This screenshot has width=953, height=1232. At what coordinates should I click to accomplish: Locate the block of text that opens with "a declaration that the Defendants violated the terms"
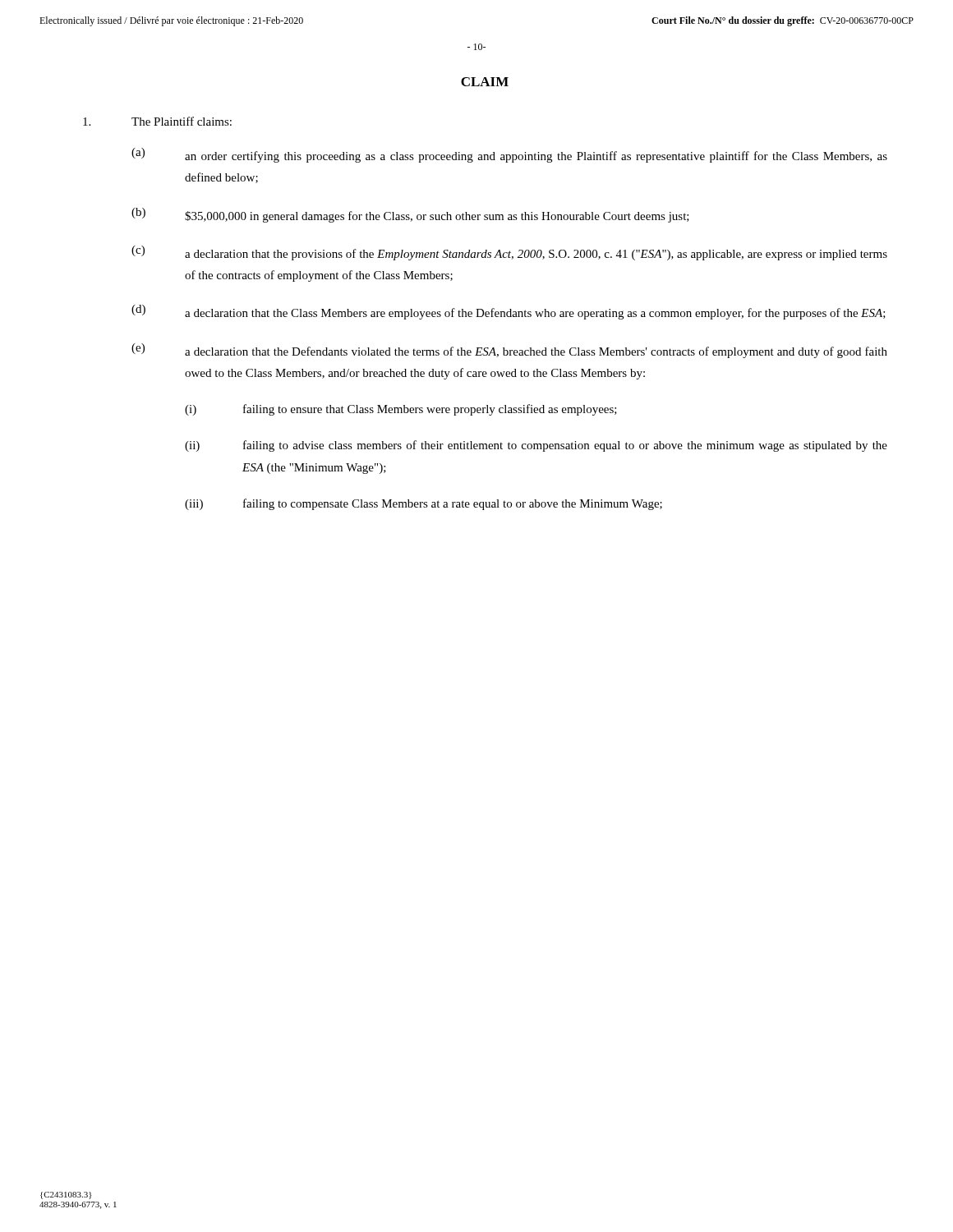(536, 352)
